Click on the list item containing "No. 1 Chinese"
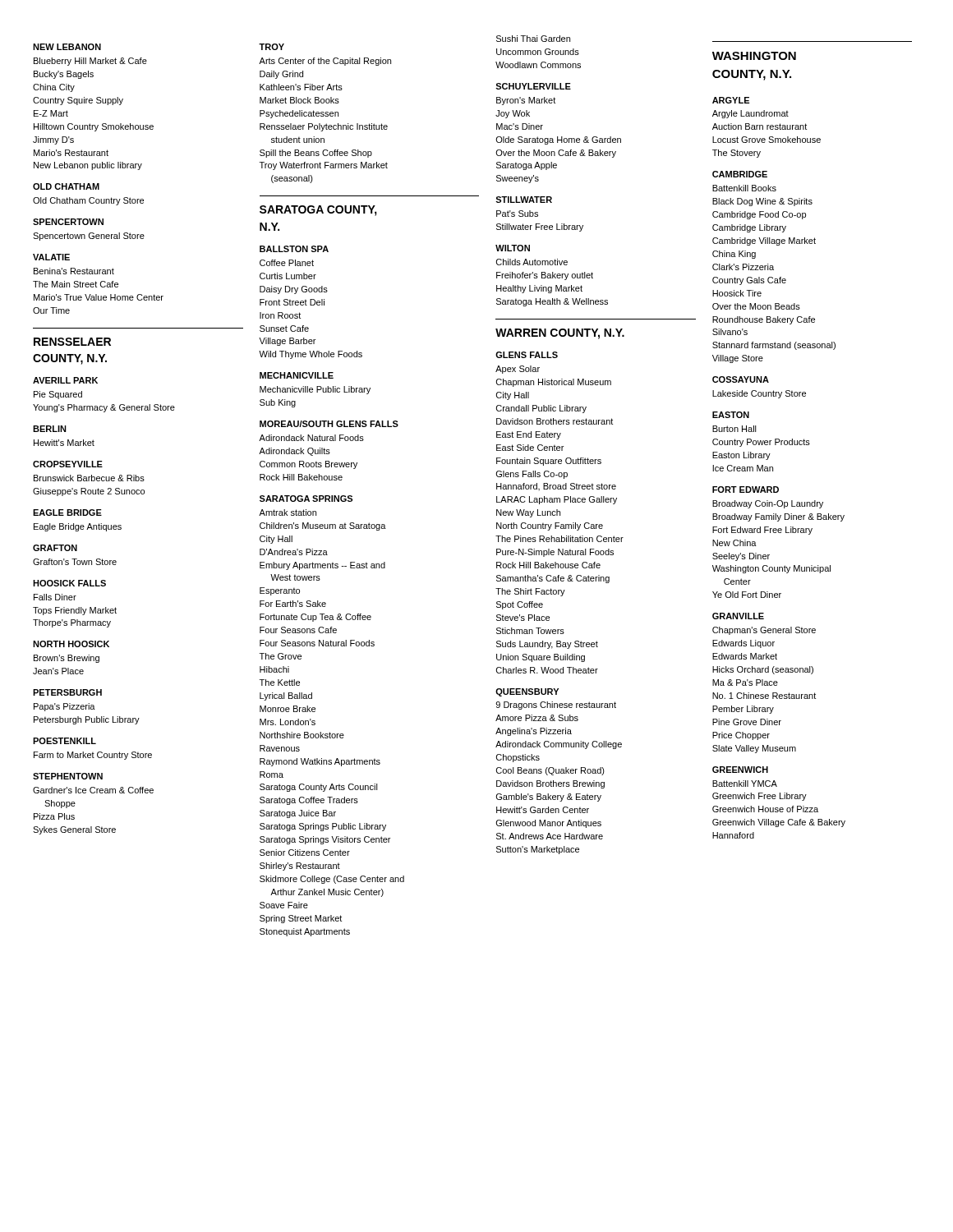Viewport: 953px width, 1232px height. [812, 696]
